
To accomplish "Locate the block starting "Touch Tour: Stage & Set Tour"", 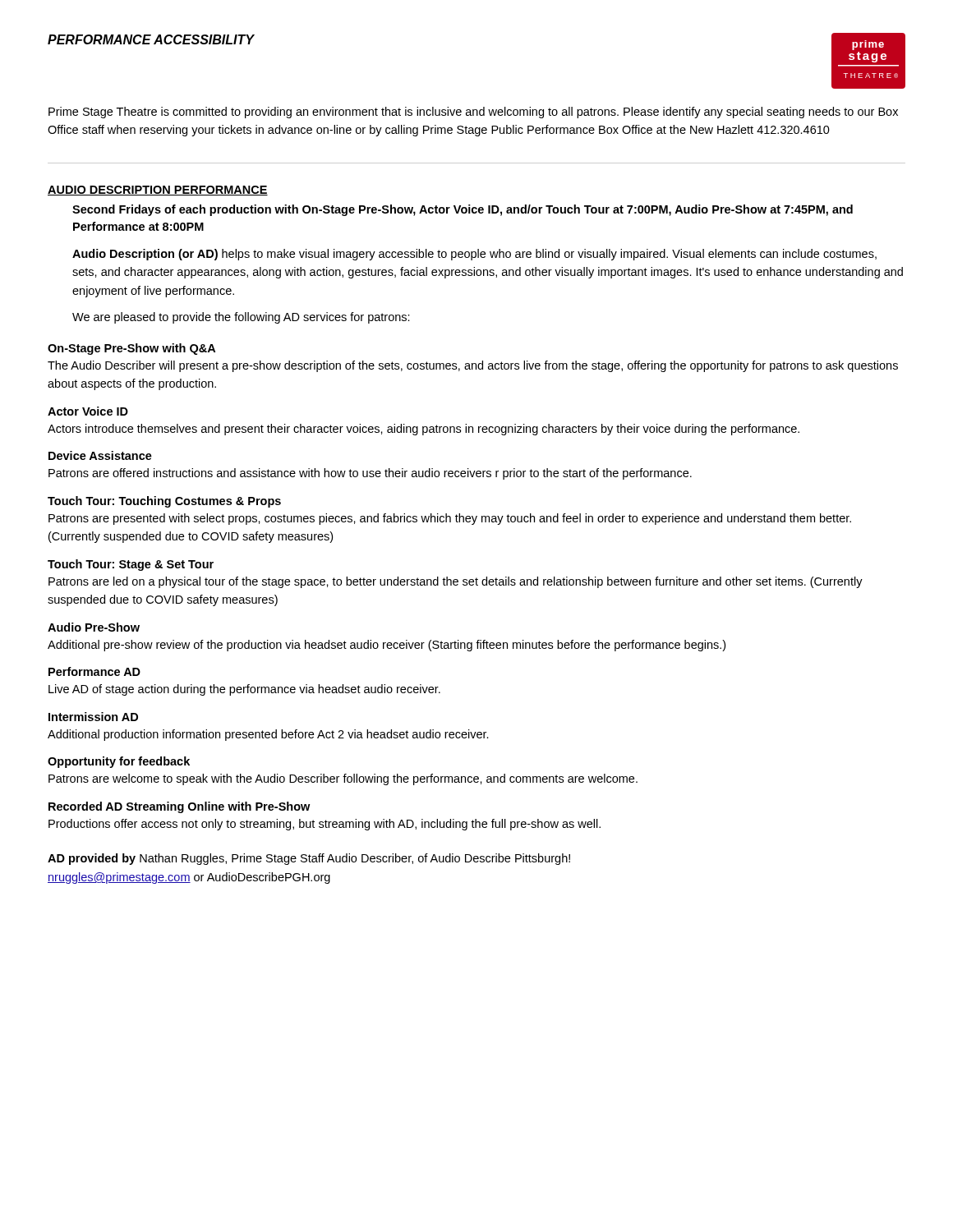I will point(131,564).
